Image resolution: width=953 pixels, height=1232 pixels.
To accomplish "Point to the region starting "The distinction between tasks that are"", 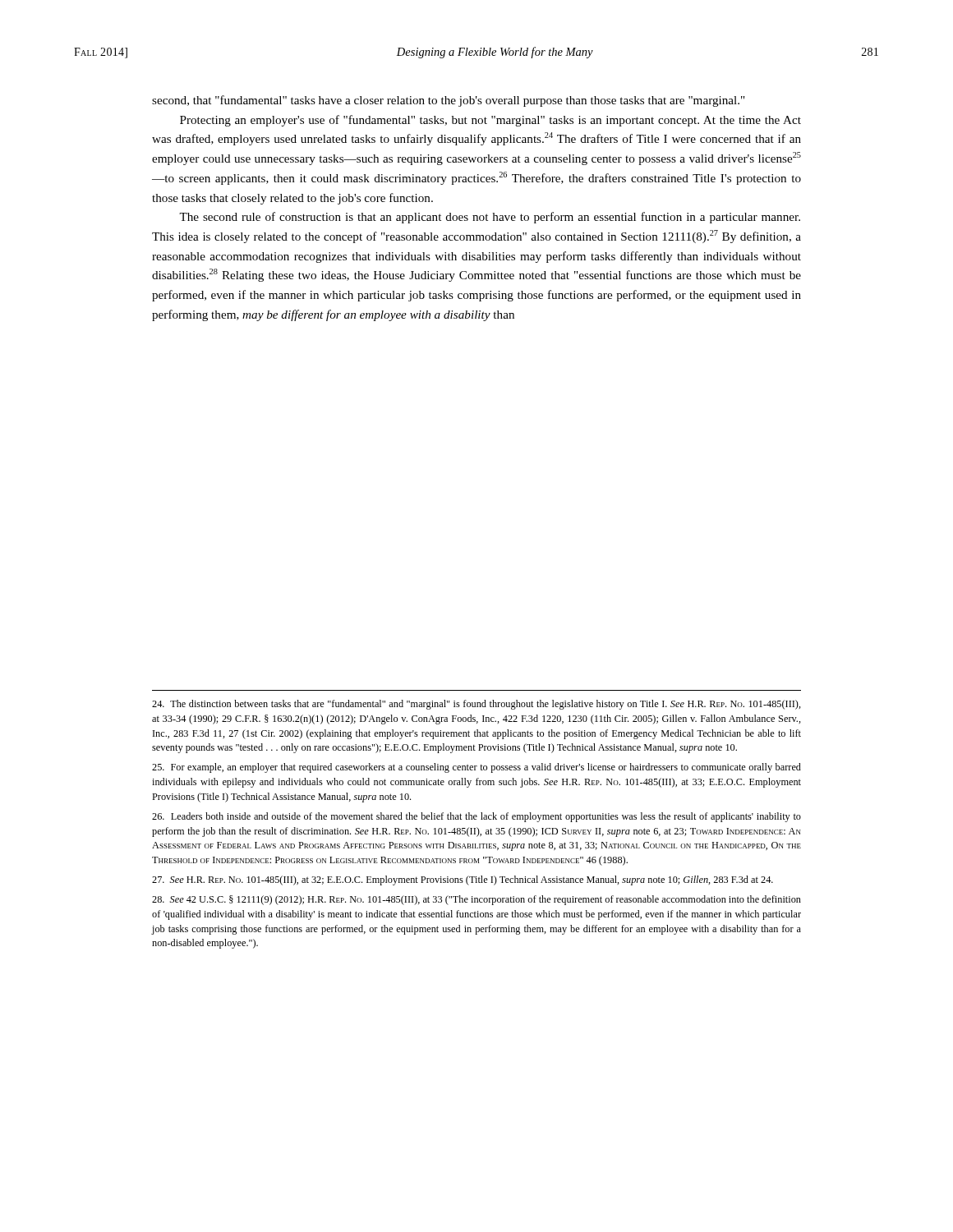I will click(476, 727).
